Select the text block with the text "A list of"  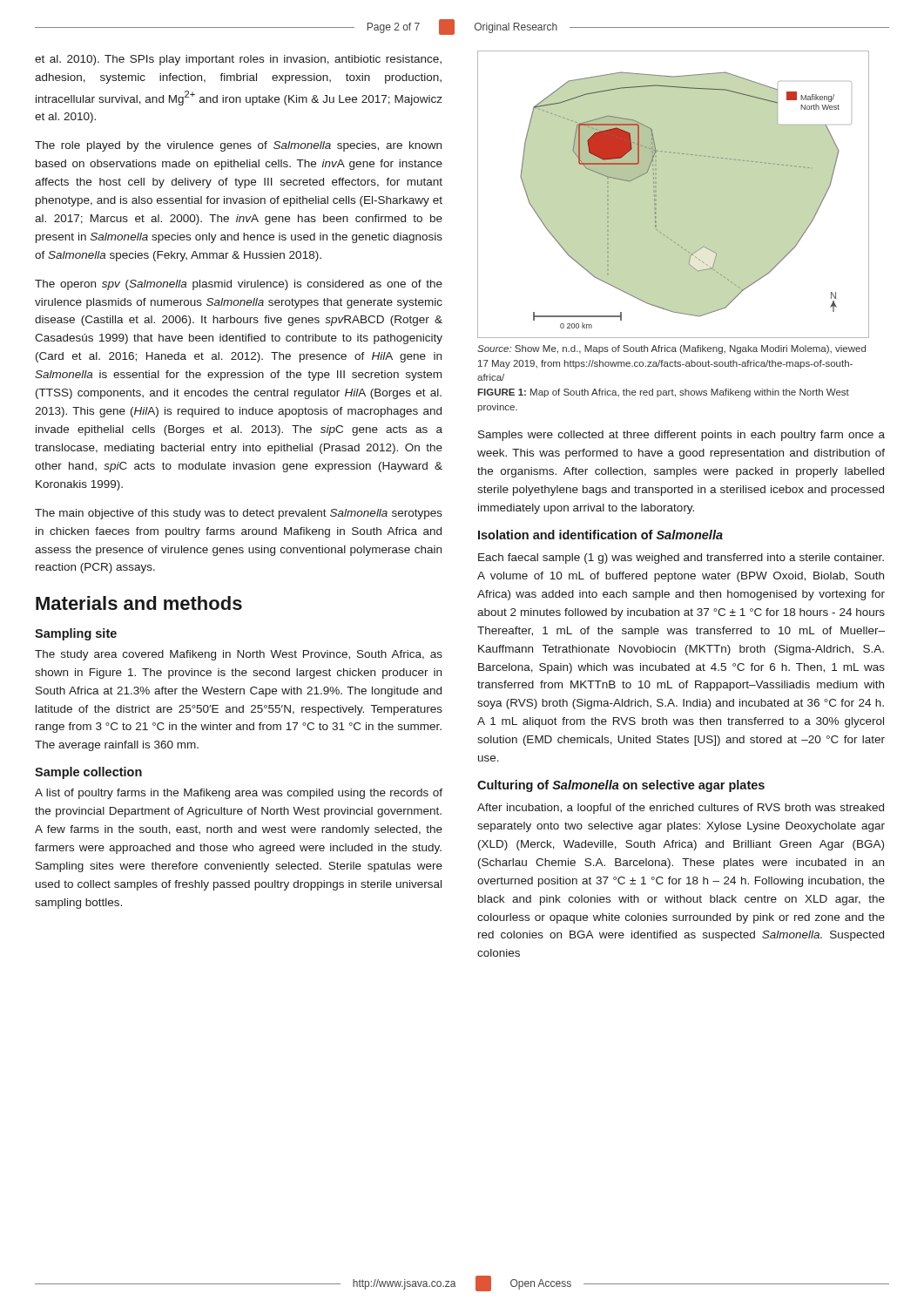[239, 848]
